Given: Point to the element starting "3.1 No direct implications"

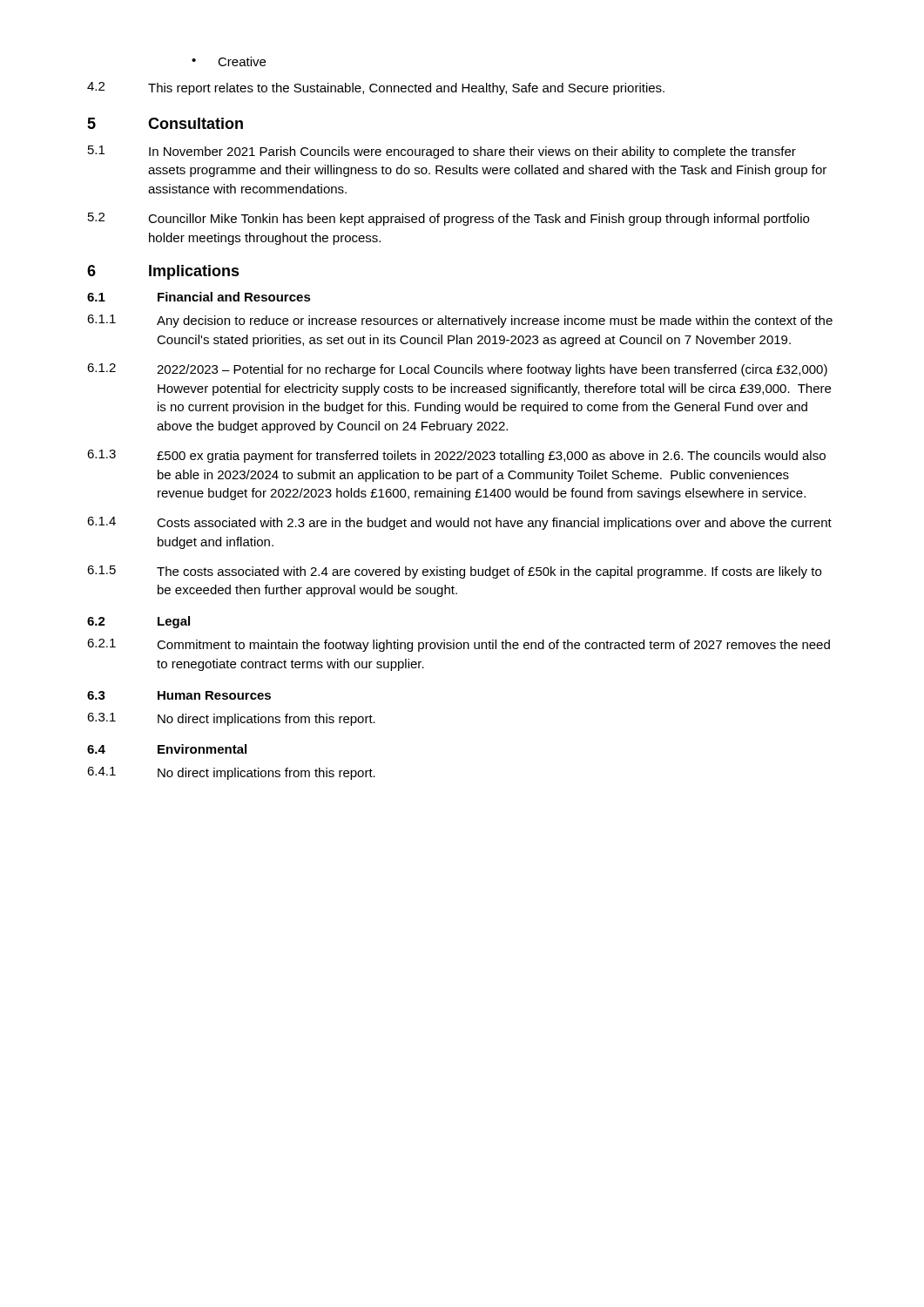Looking at the screenshot, I should (x=231, y=719).
